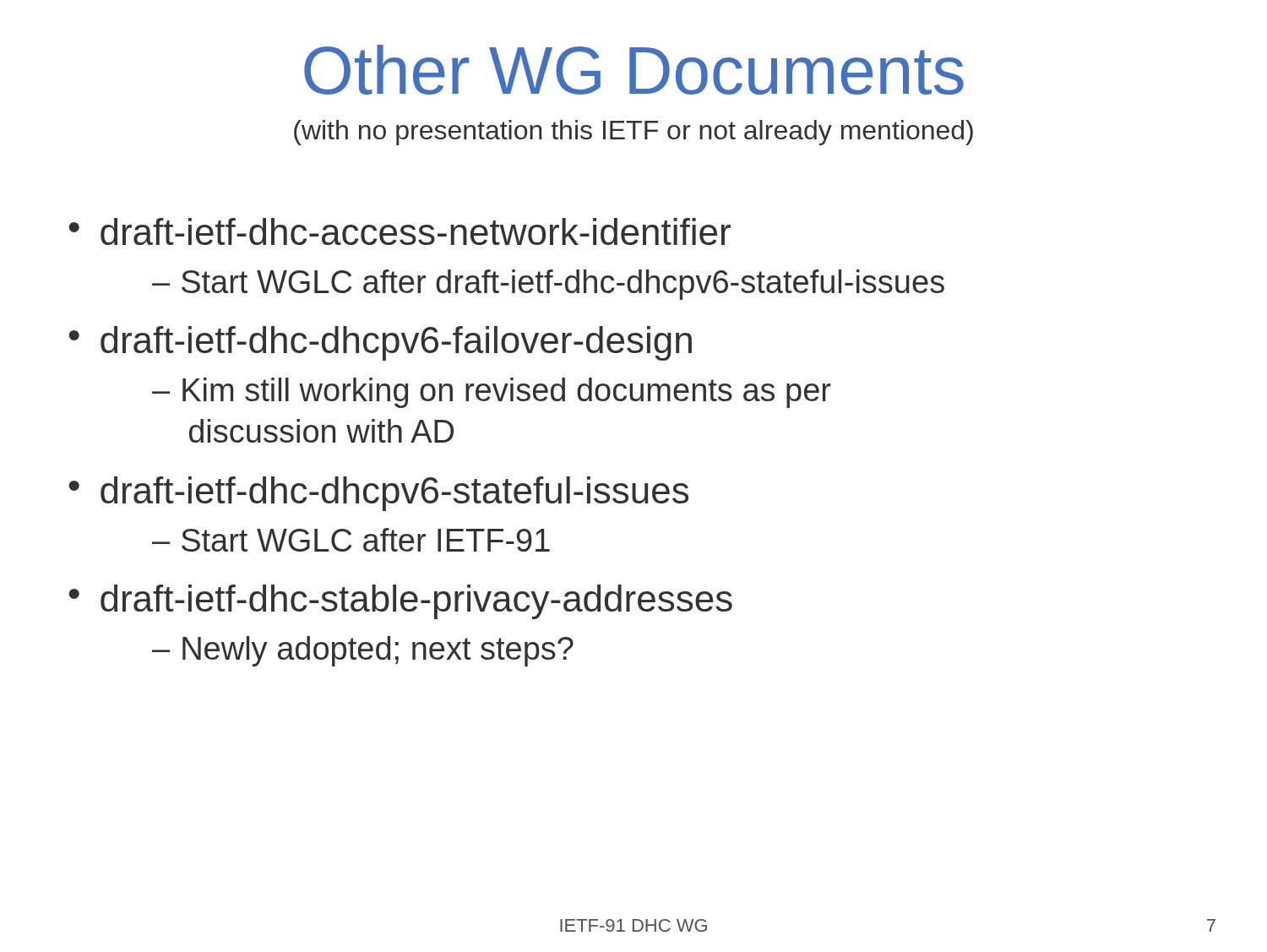Navigate to the element starting "• draft-ietf-dhc-stable-privacy-addresses"
This screenshot has width=1267, height=952.
[x=400, y=599]
